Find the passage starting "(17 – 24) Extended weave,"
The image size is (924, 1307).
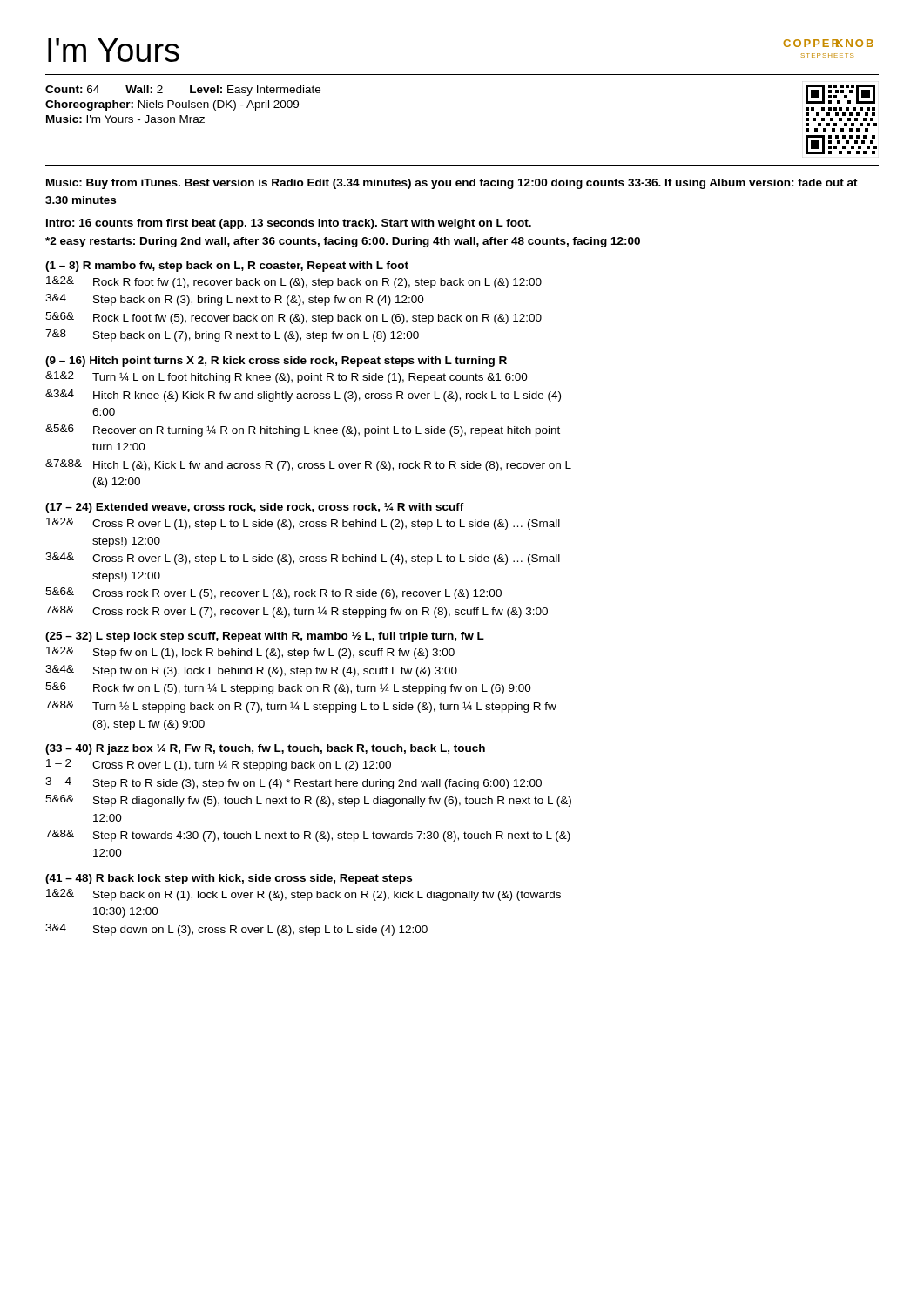click(254, 507)
